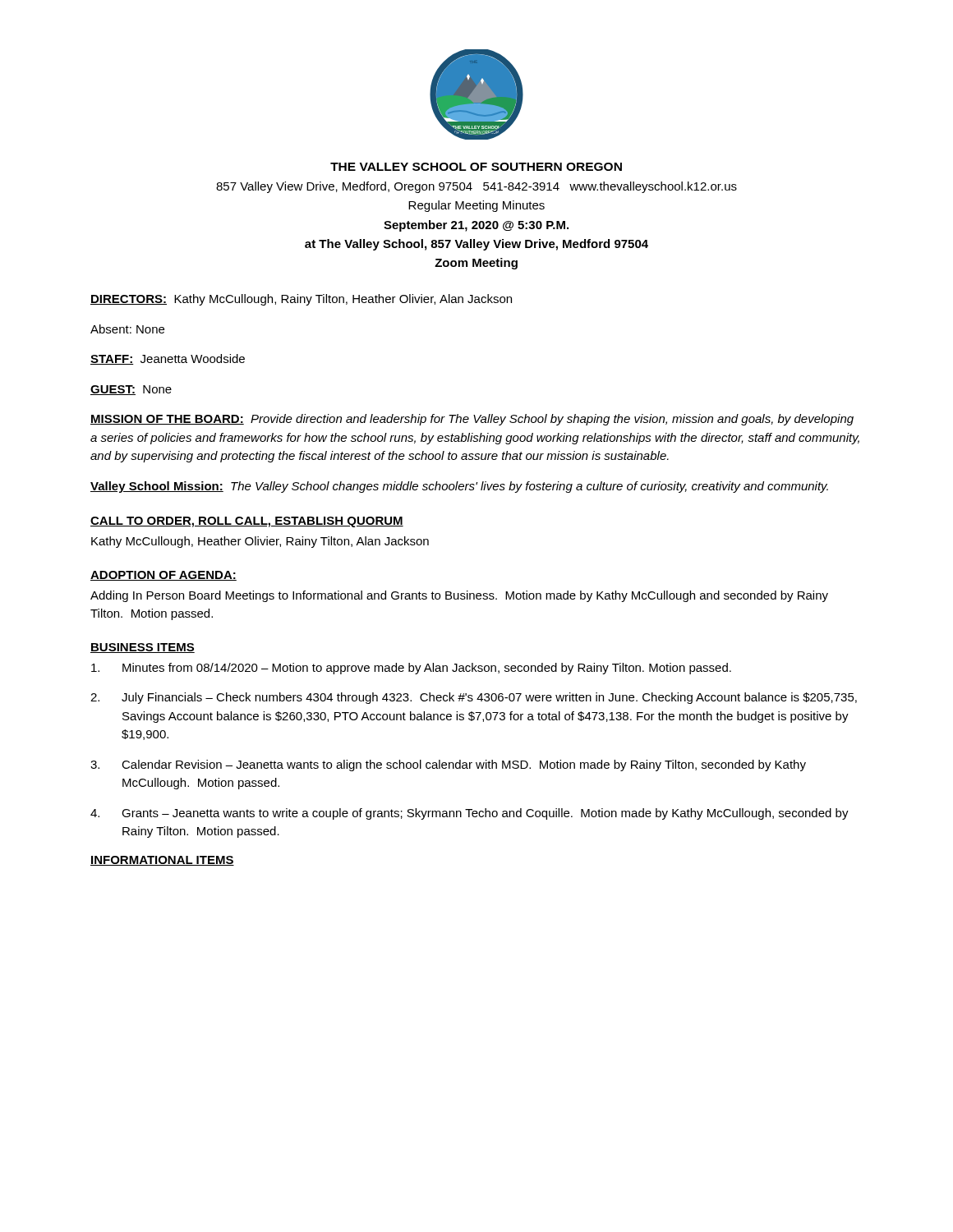Find the text block that reads "DIRECTORS: Kathy McCullough, Rainy Tilton, Heather Olivier,"

click(x=302, y=299)
